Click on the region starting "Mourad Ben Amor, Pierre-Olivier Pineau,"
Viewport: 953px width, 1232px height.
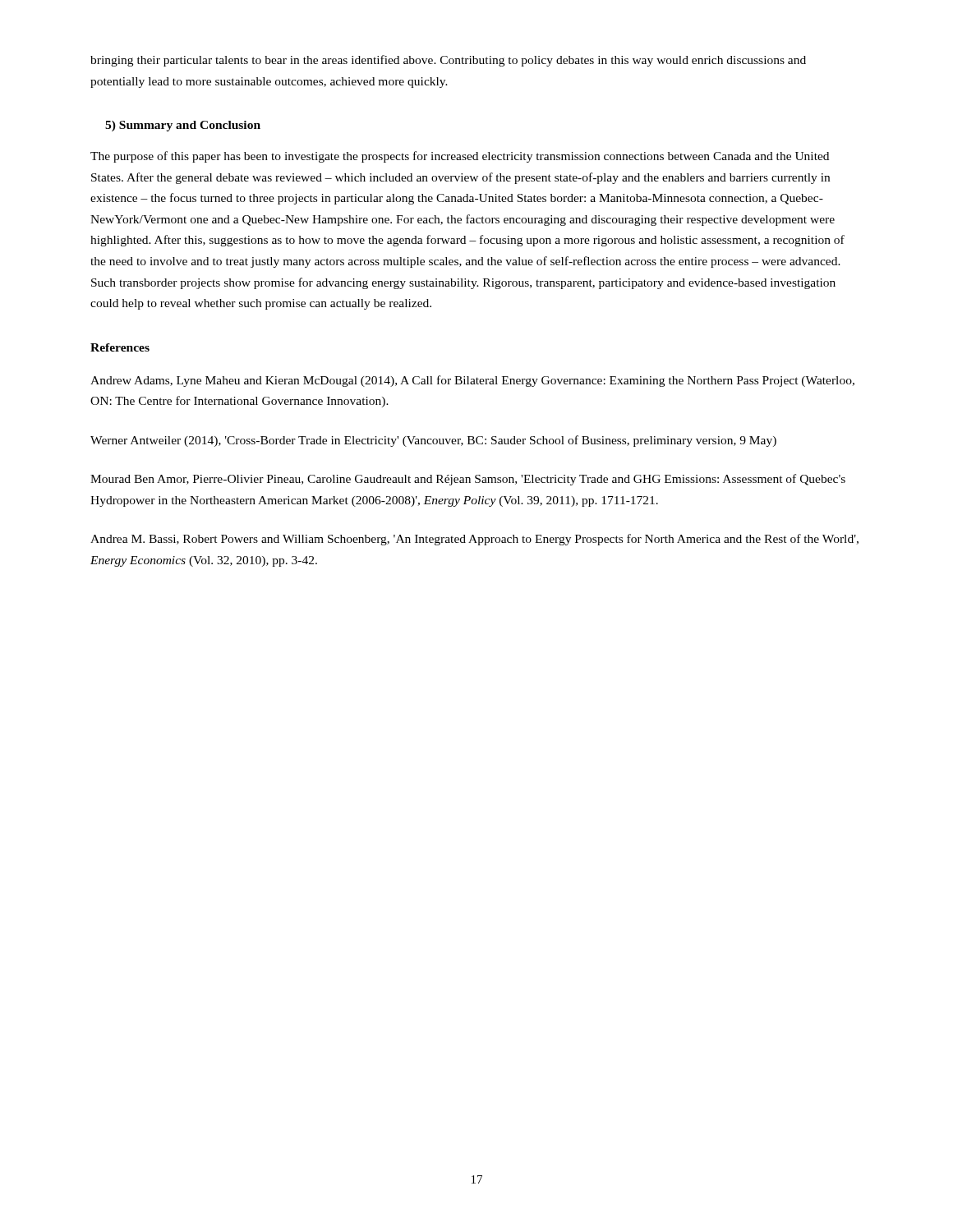coord(468,489)
